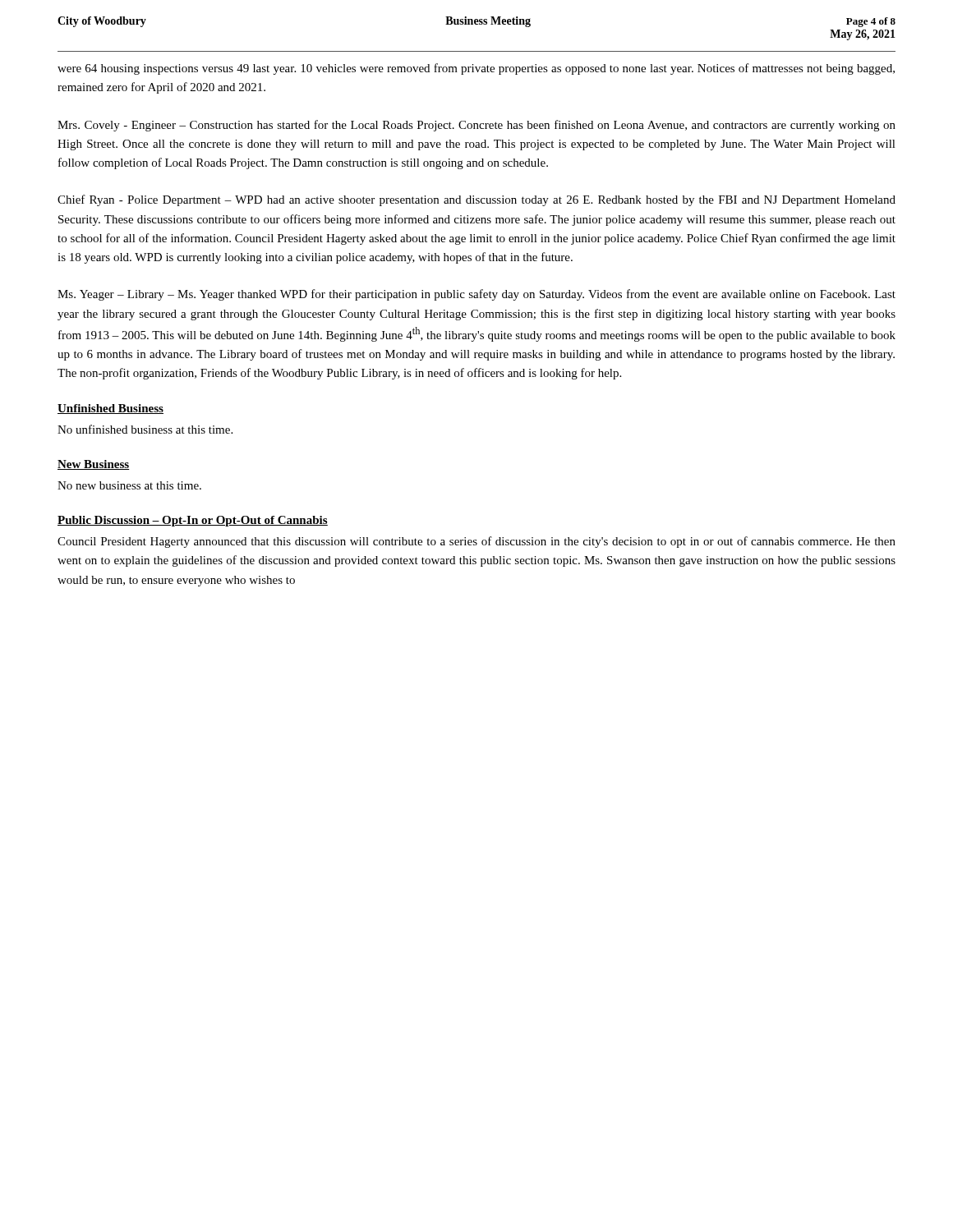The height and width of the screenshot is (1232, 953).
Task: Select the passage starting "Ms. Yeager – Library"
Action: point(476,334)
